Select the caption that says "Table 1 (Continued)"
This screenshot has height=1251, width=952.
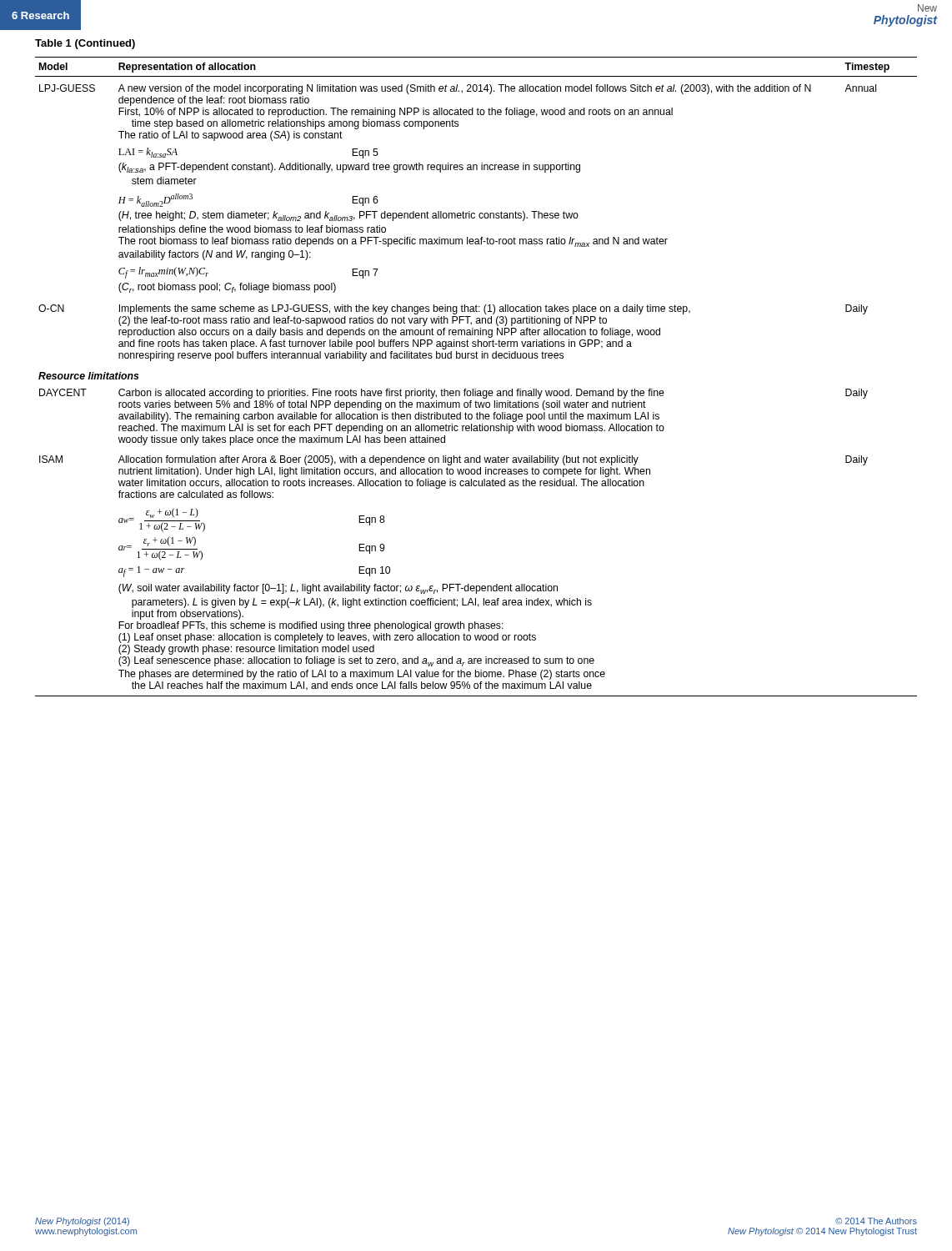[85, 43]
